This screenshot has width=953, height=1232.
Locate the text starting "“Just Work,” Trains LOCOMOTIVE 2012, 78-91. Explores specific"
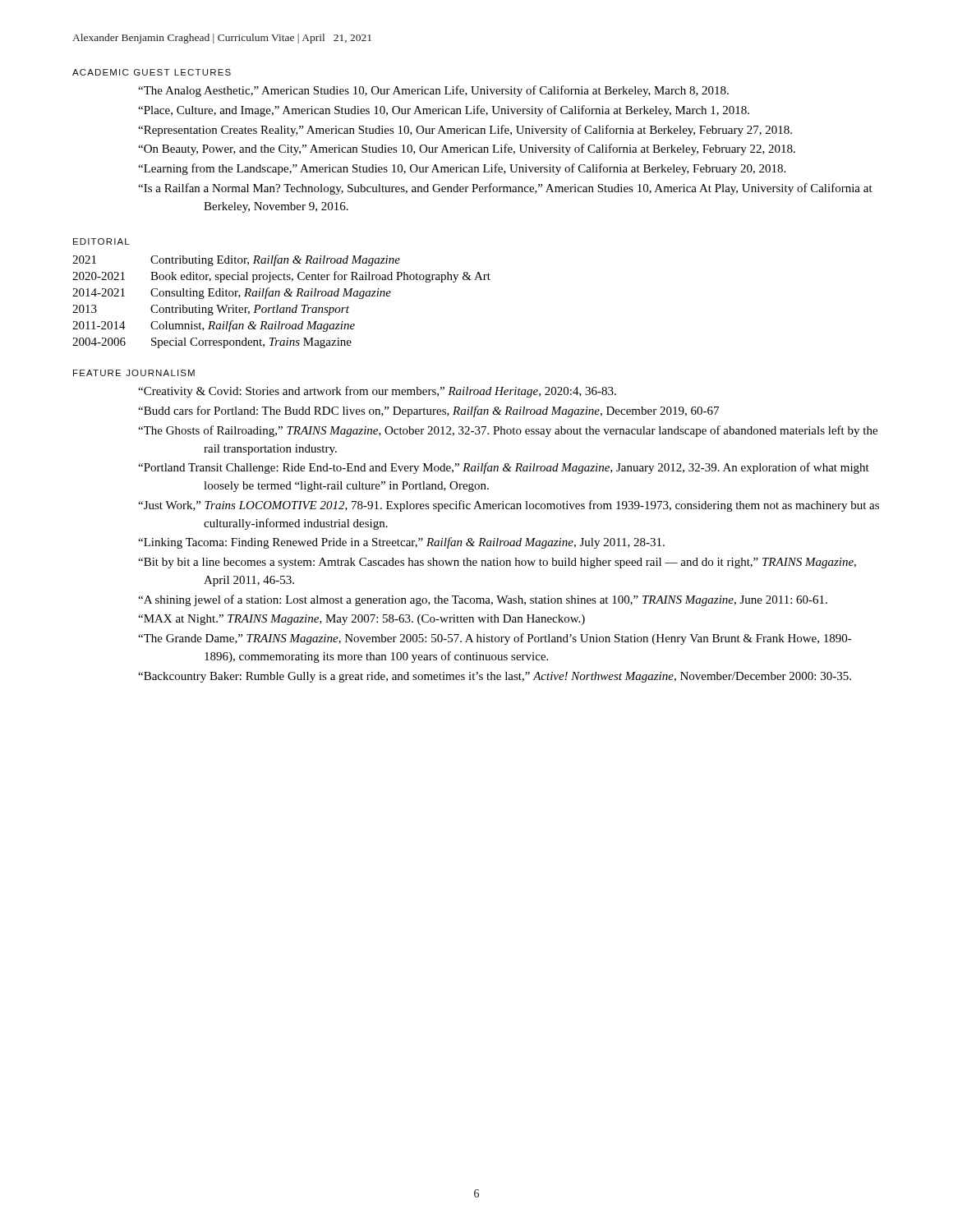pyautogui.click(x=509, y=515)
